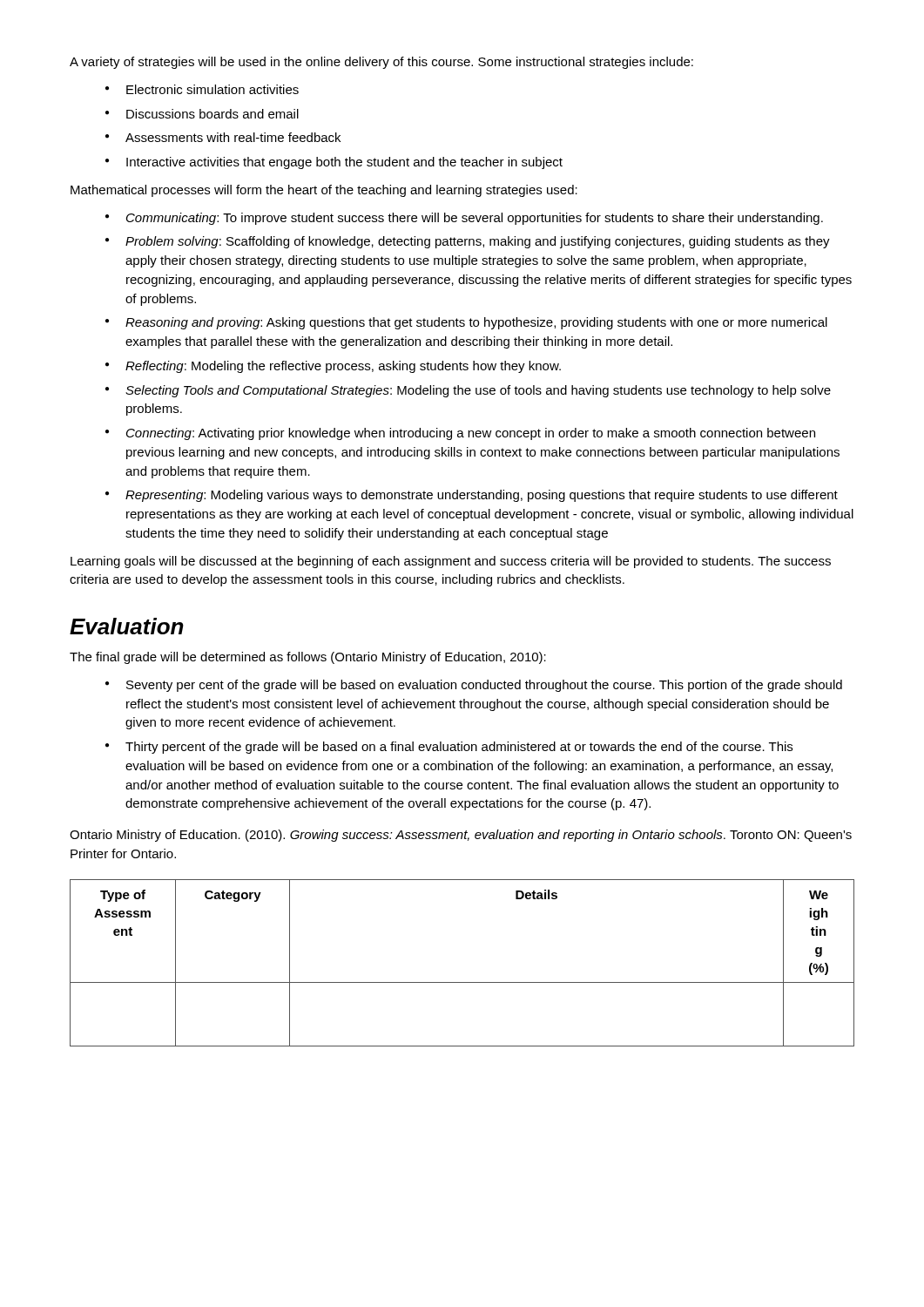Locate the text block starting "Thirty percent of the grade will be based"
The width and height of the screenshot is (924, 1307).
[x=482, y=775]
